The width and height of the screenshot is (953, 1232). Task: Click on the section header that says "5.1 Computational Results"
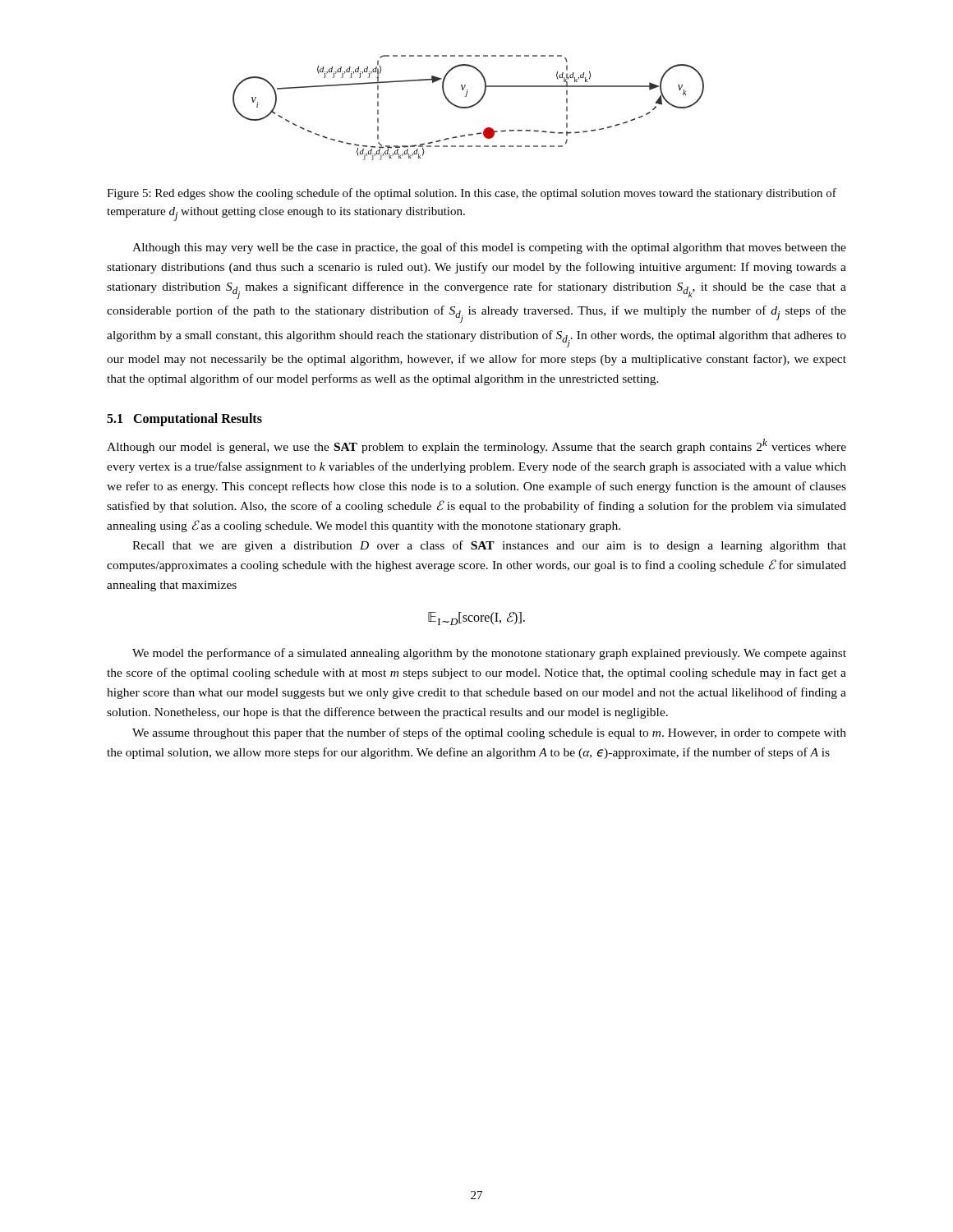[184, 418]
